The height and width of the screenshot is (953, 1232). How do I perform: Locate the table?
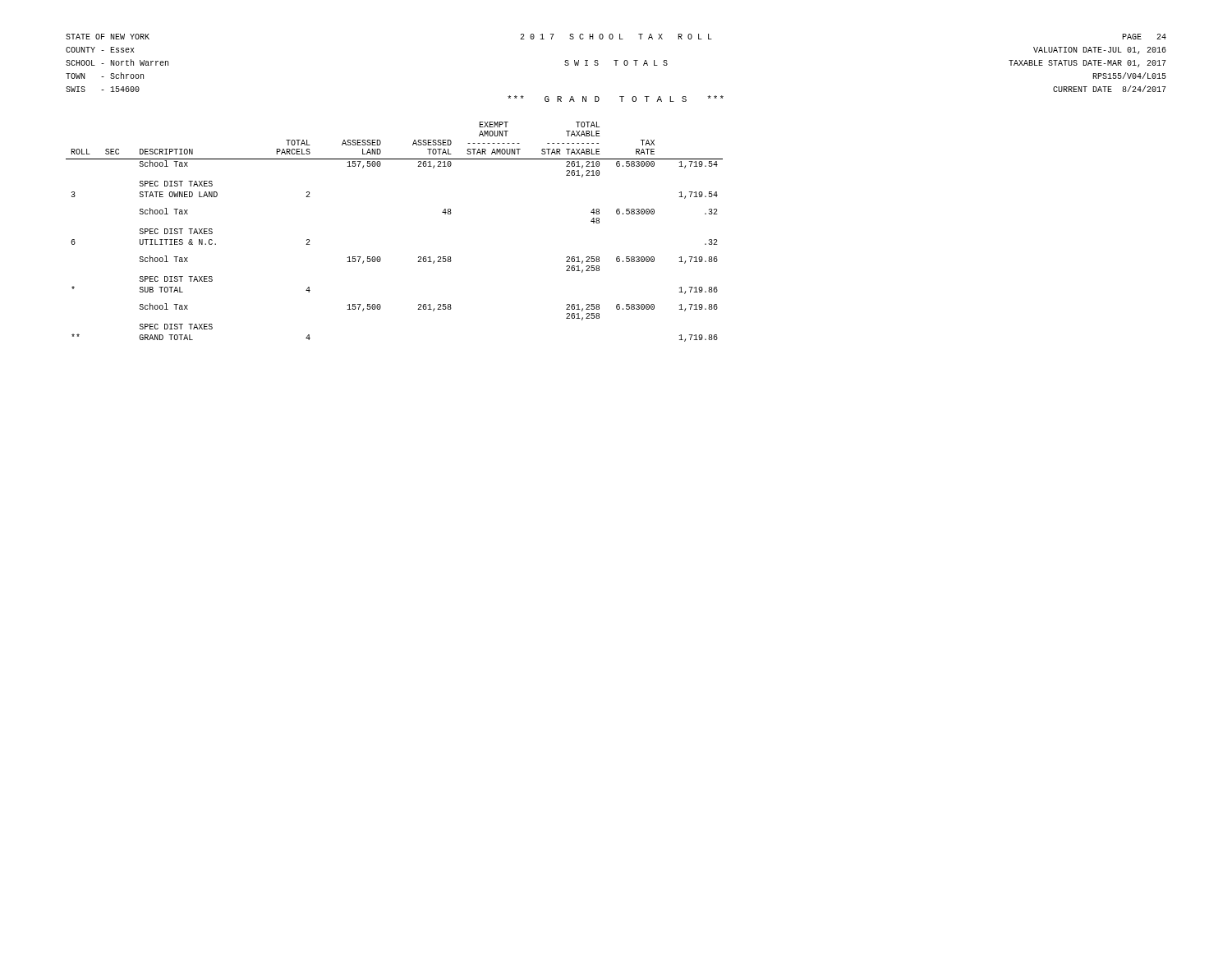(394, 231)
